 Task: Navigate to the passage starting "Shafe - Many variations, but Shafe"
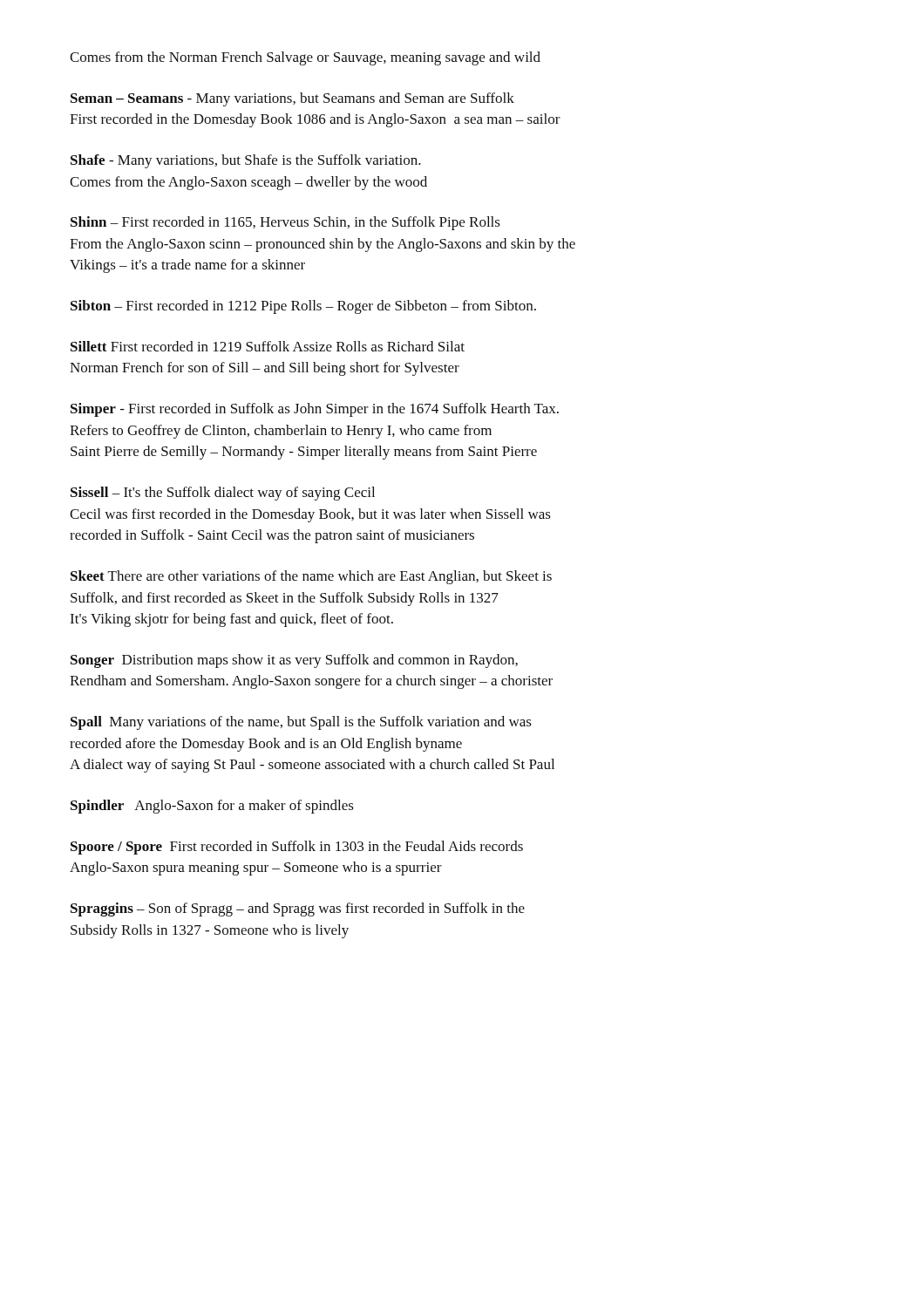click(x=246, y=161)
